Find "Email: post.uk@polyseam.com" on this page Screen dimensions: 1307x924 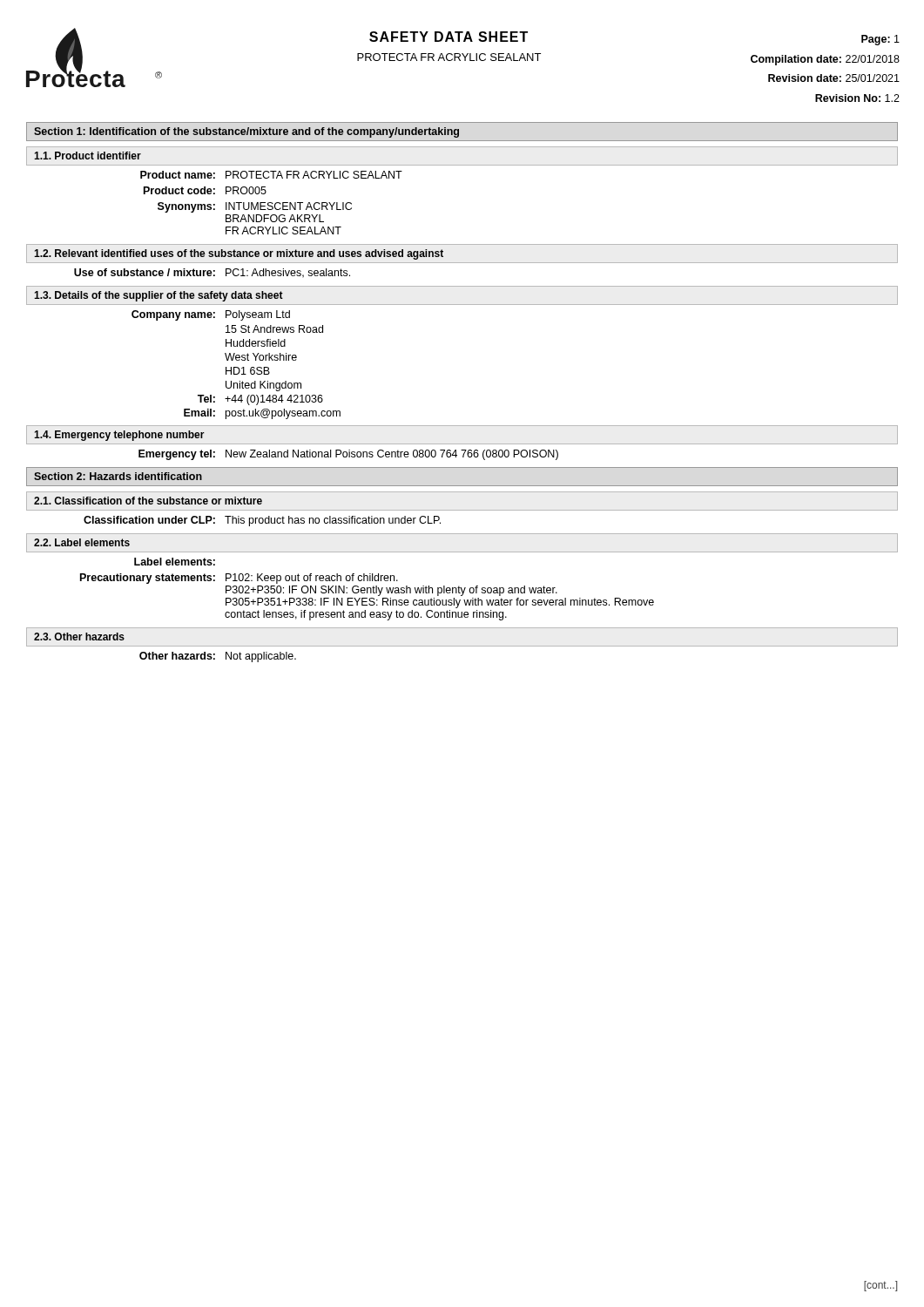pos(262,414)
